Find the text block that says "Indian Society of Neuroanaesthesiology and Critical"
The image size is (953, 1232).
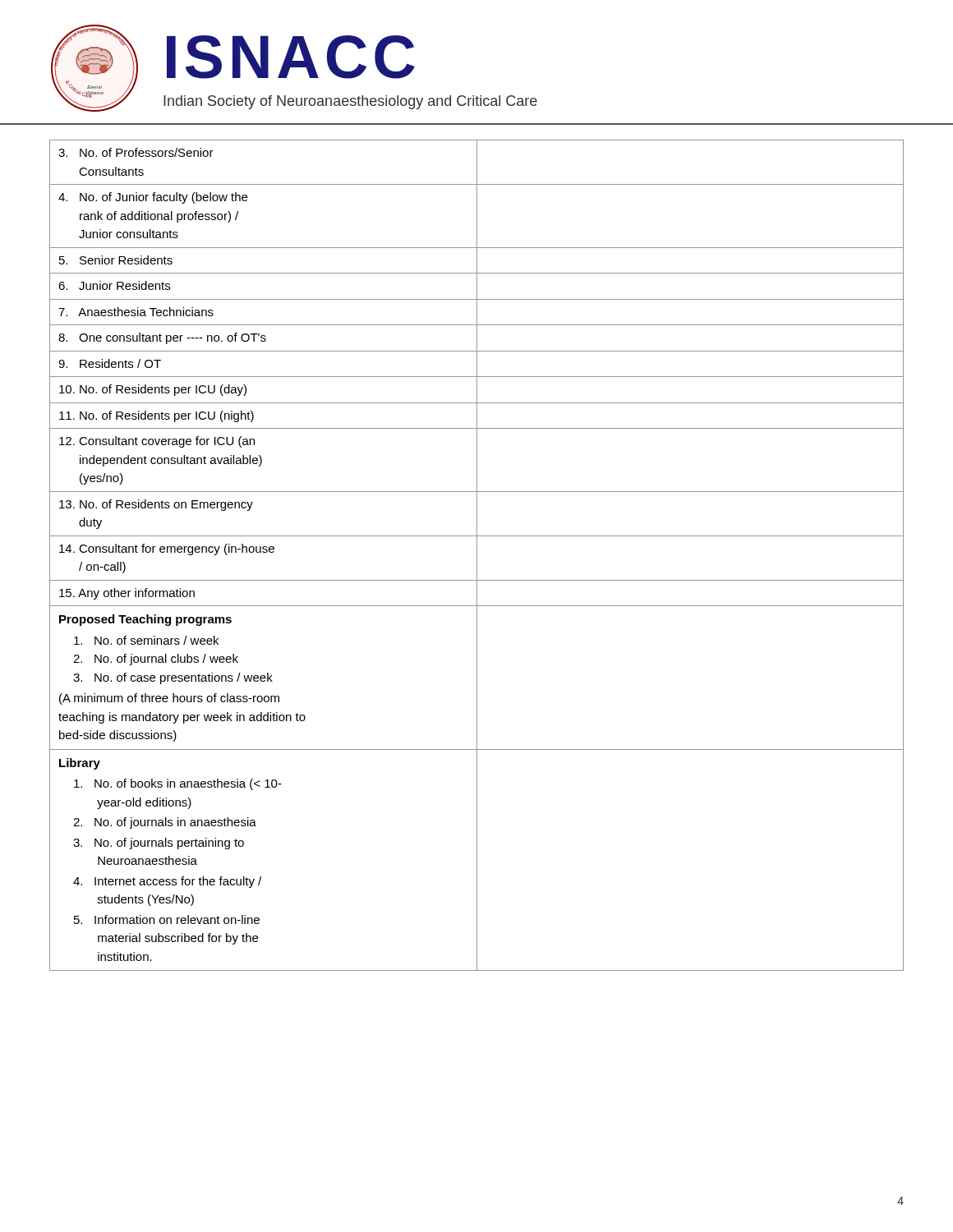tap(350, 101)
